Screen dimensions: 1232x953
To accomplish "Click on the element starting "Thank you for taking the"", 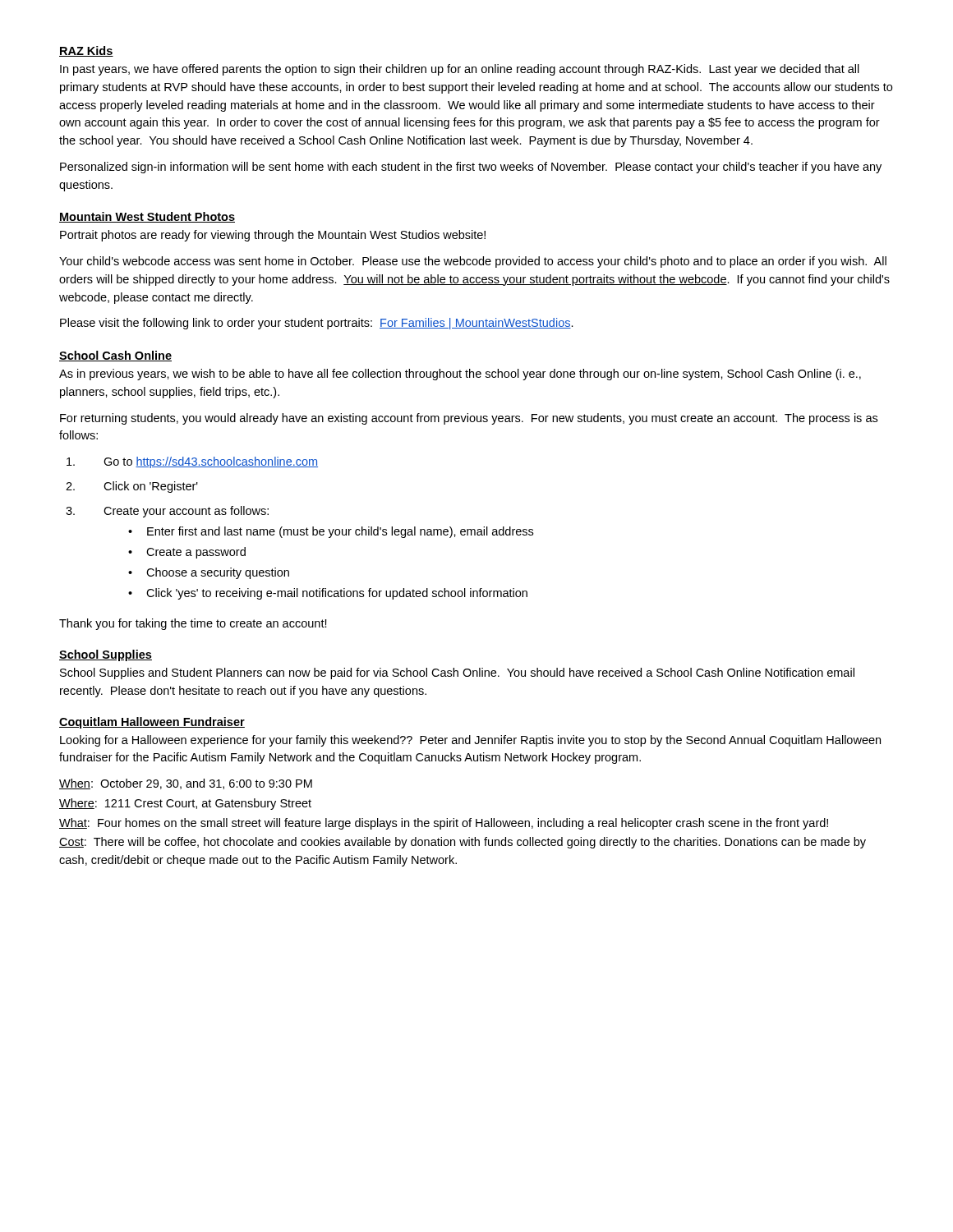I will [x=193, y=624].
